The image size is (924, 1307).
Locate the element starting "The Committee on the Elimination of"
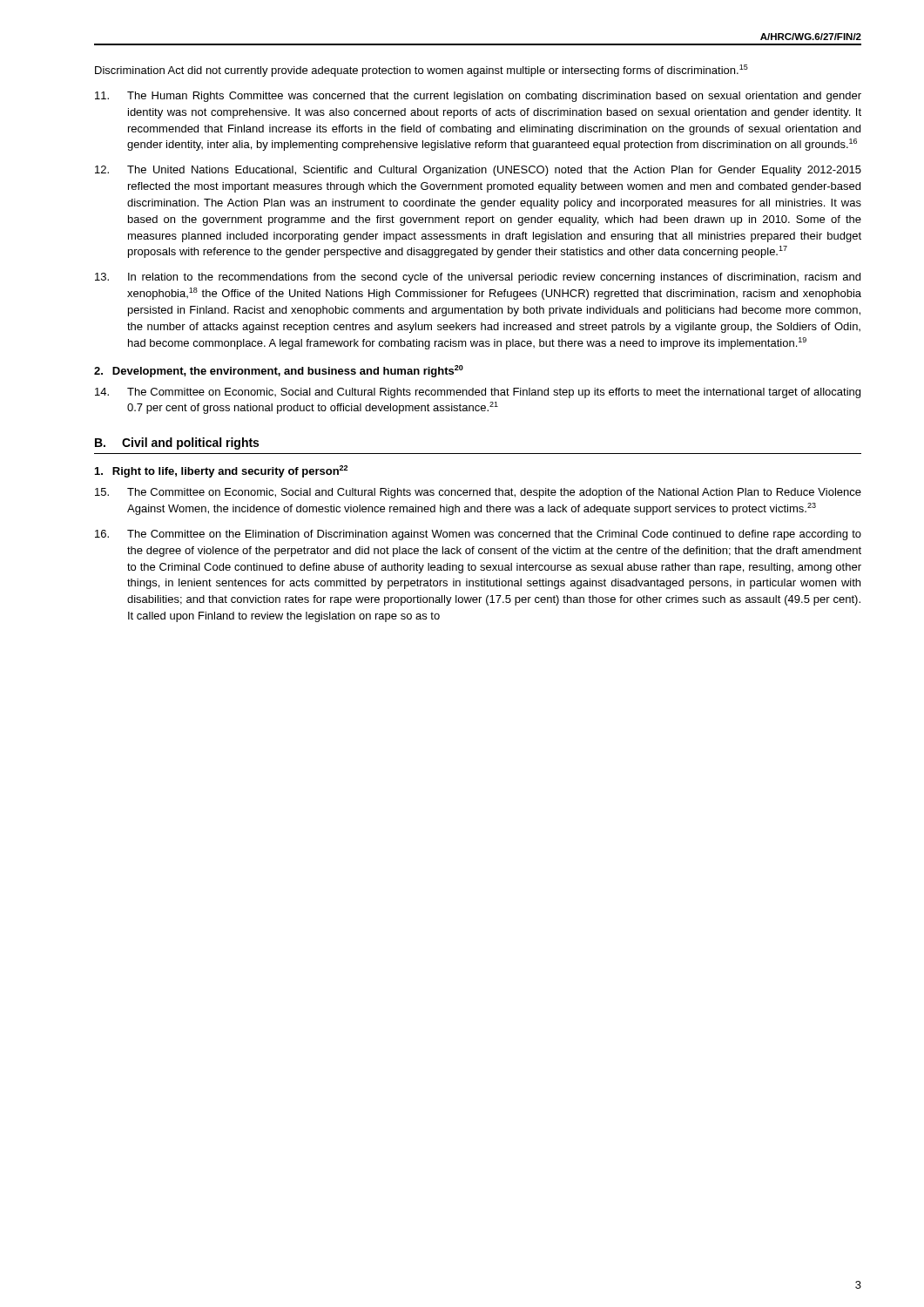(478, 575)
